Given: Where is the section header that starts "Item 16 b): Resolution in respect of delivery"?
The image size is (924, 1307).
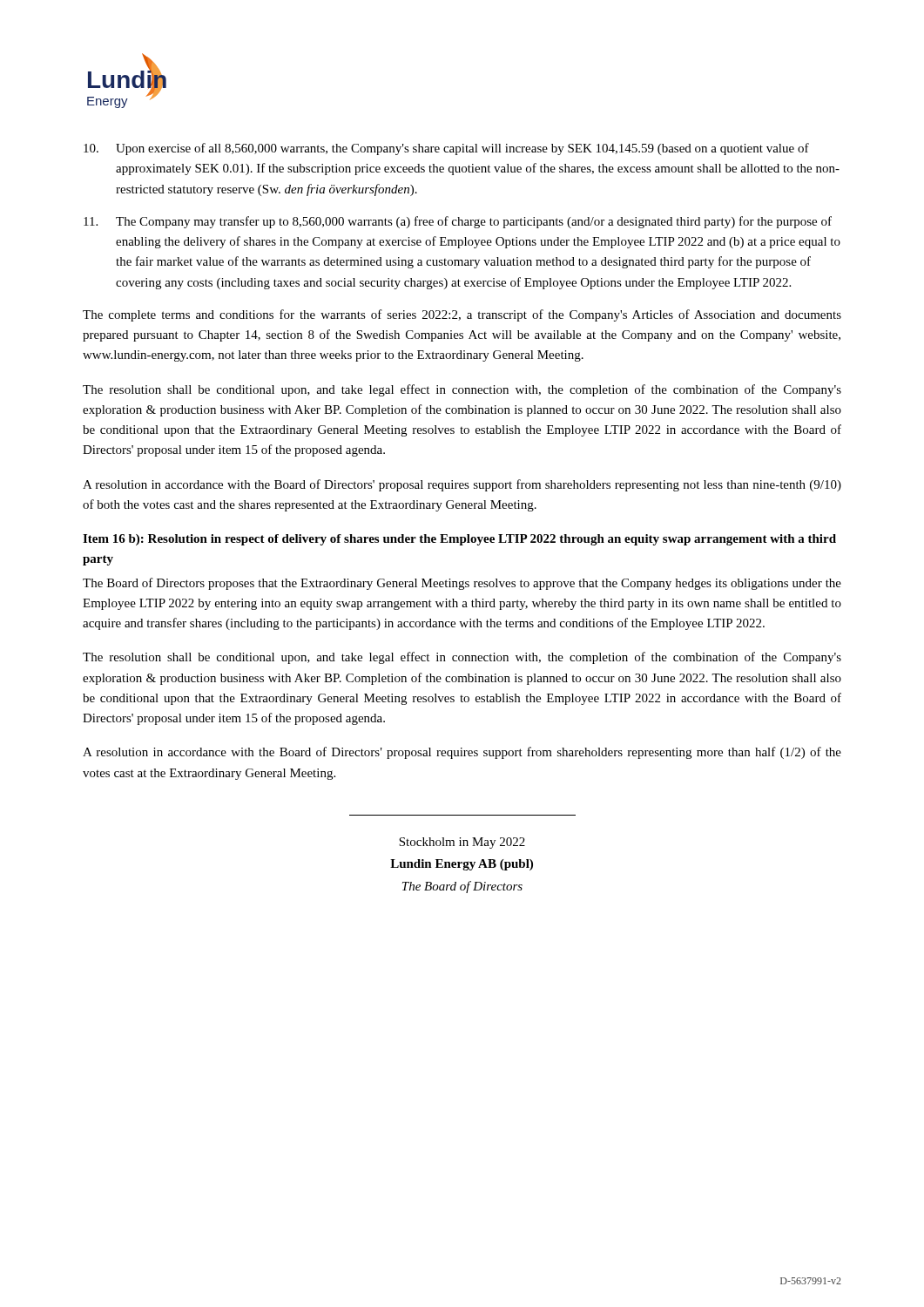Looking at the screenshot, I should click(x=459, y=549).
